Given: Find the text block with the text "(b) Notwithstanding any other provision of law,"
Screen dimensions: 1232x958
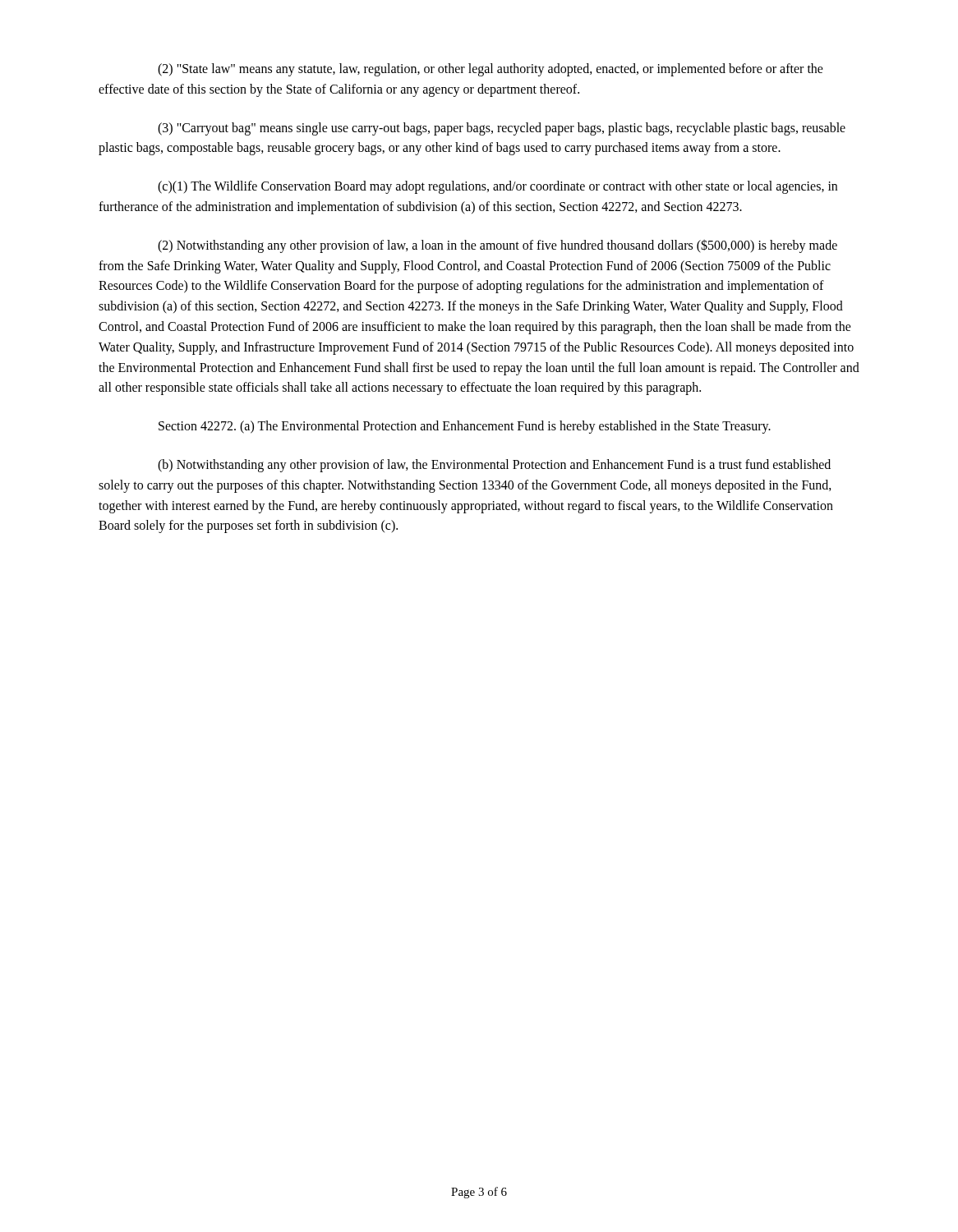Looking at the screenshot, I should click(x=466, y=495).
